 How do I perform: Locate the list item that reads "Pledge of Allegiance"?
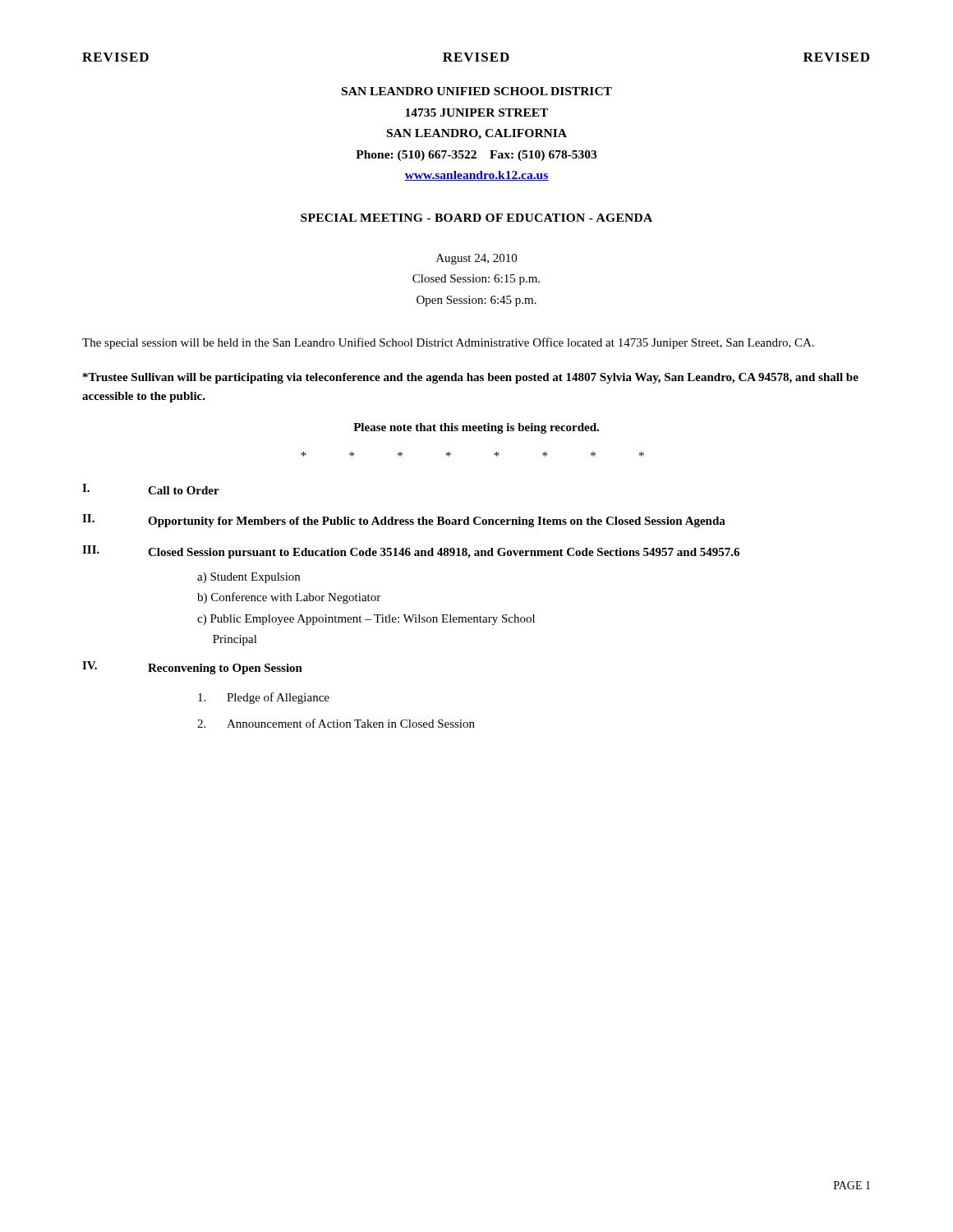click(x=263, y=698)
